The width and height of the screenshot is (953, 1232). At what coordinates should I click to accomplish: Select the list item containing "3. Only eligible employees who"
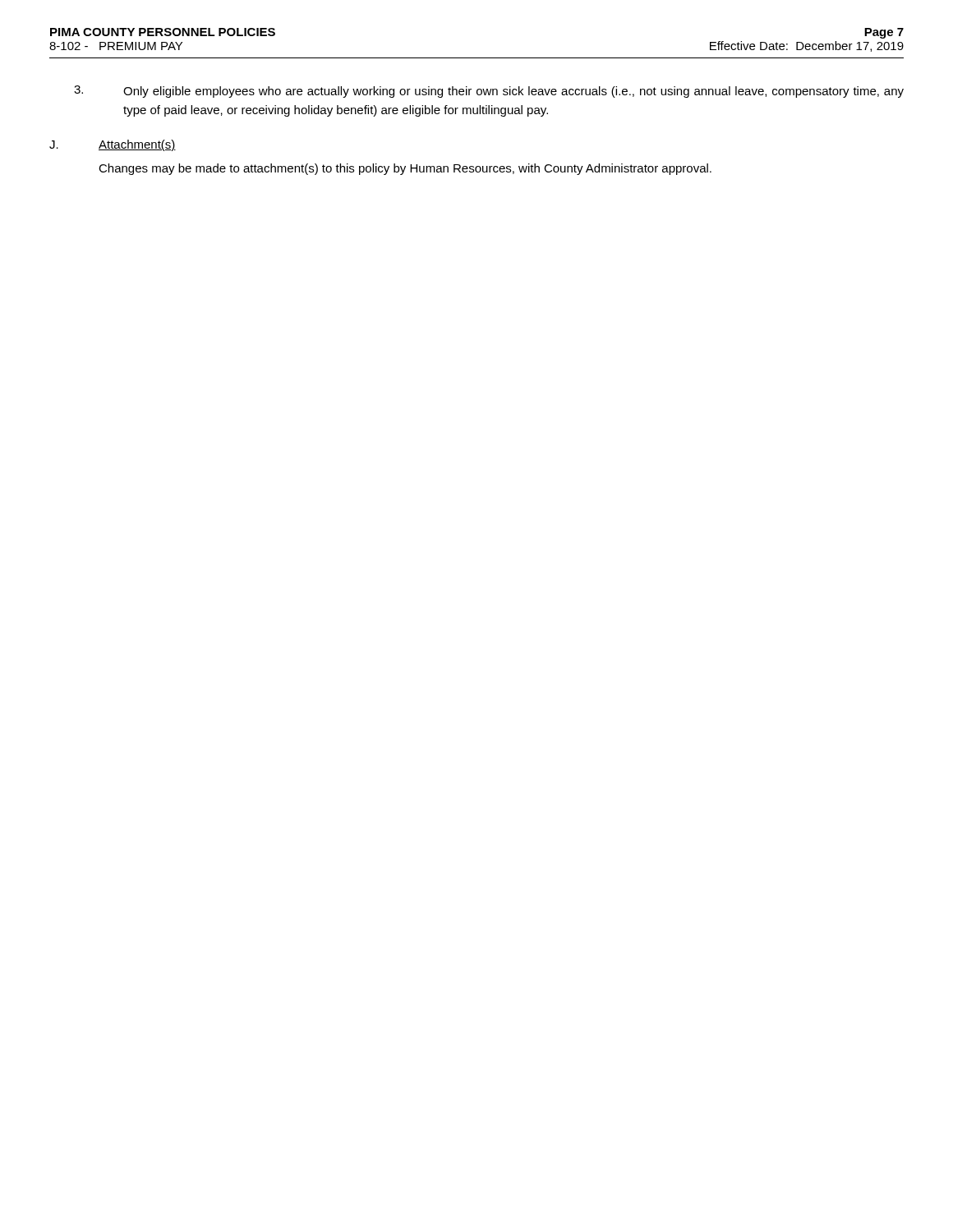click(476, 101)
